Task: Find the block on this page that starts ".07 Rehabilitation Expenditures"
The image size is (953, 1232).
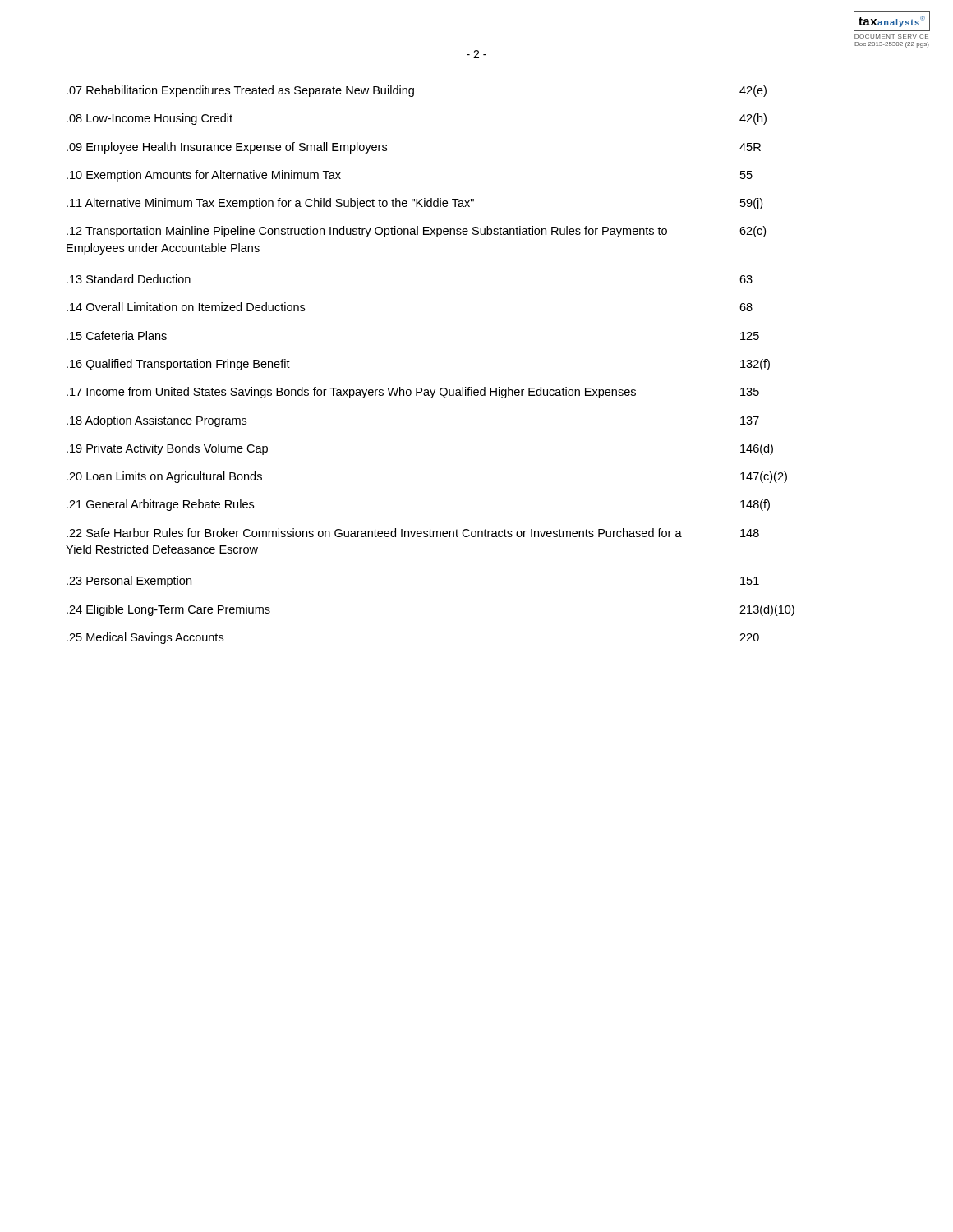Action: [x=417, y=91]
